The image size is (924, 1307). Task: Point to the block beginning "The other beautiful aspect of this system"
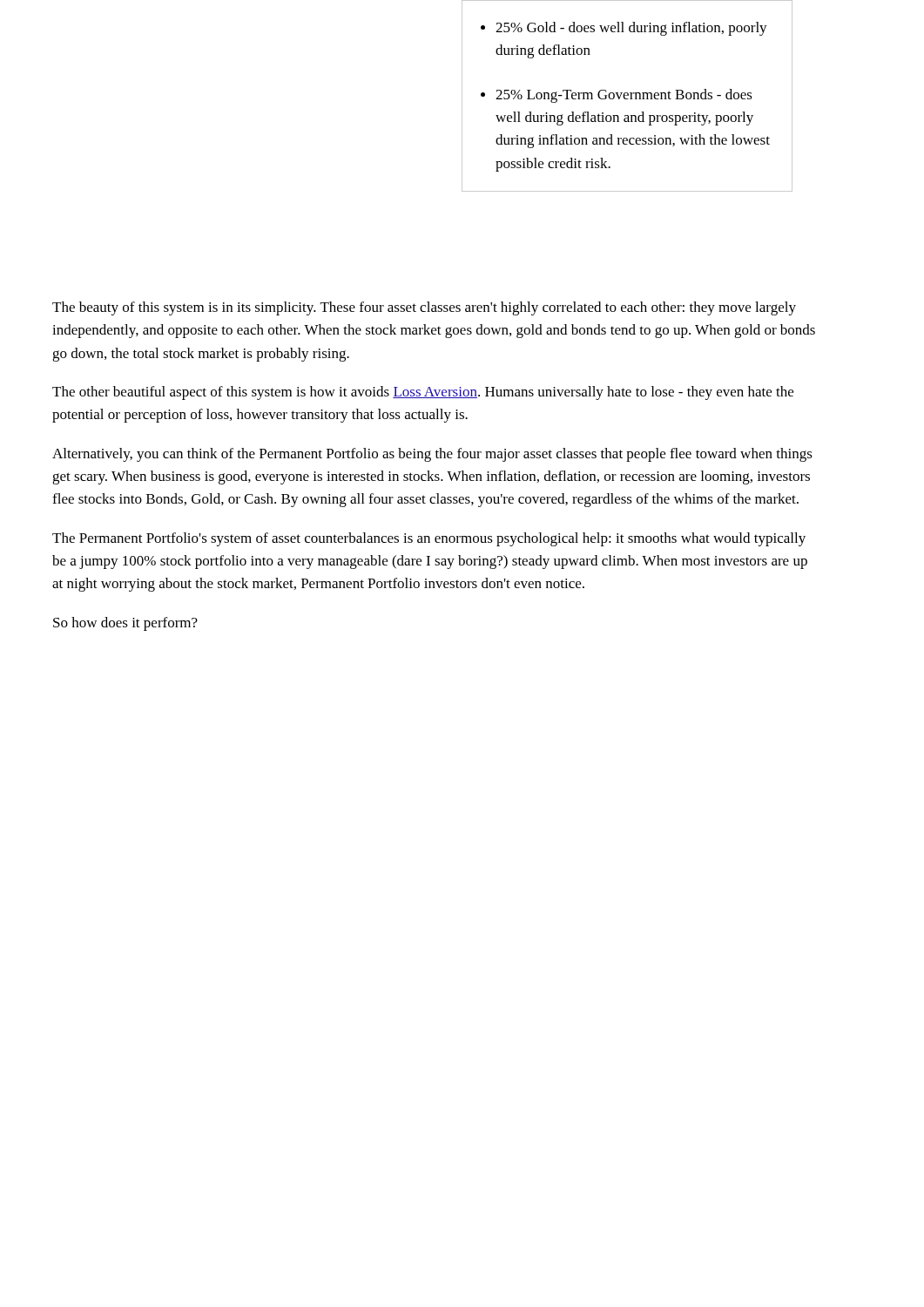435,404
